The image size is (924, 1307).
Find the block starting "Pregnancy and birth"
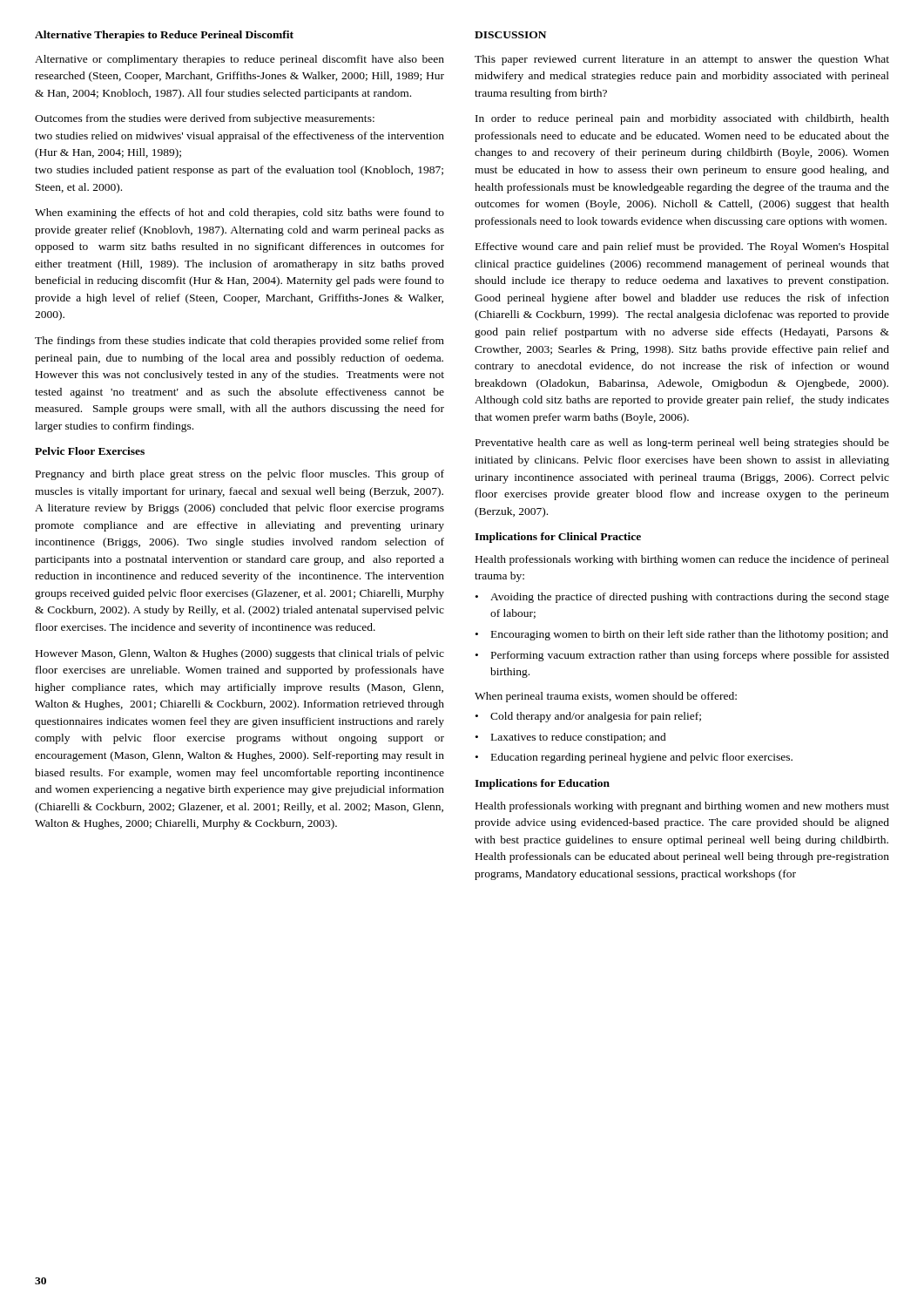(240, 550)
